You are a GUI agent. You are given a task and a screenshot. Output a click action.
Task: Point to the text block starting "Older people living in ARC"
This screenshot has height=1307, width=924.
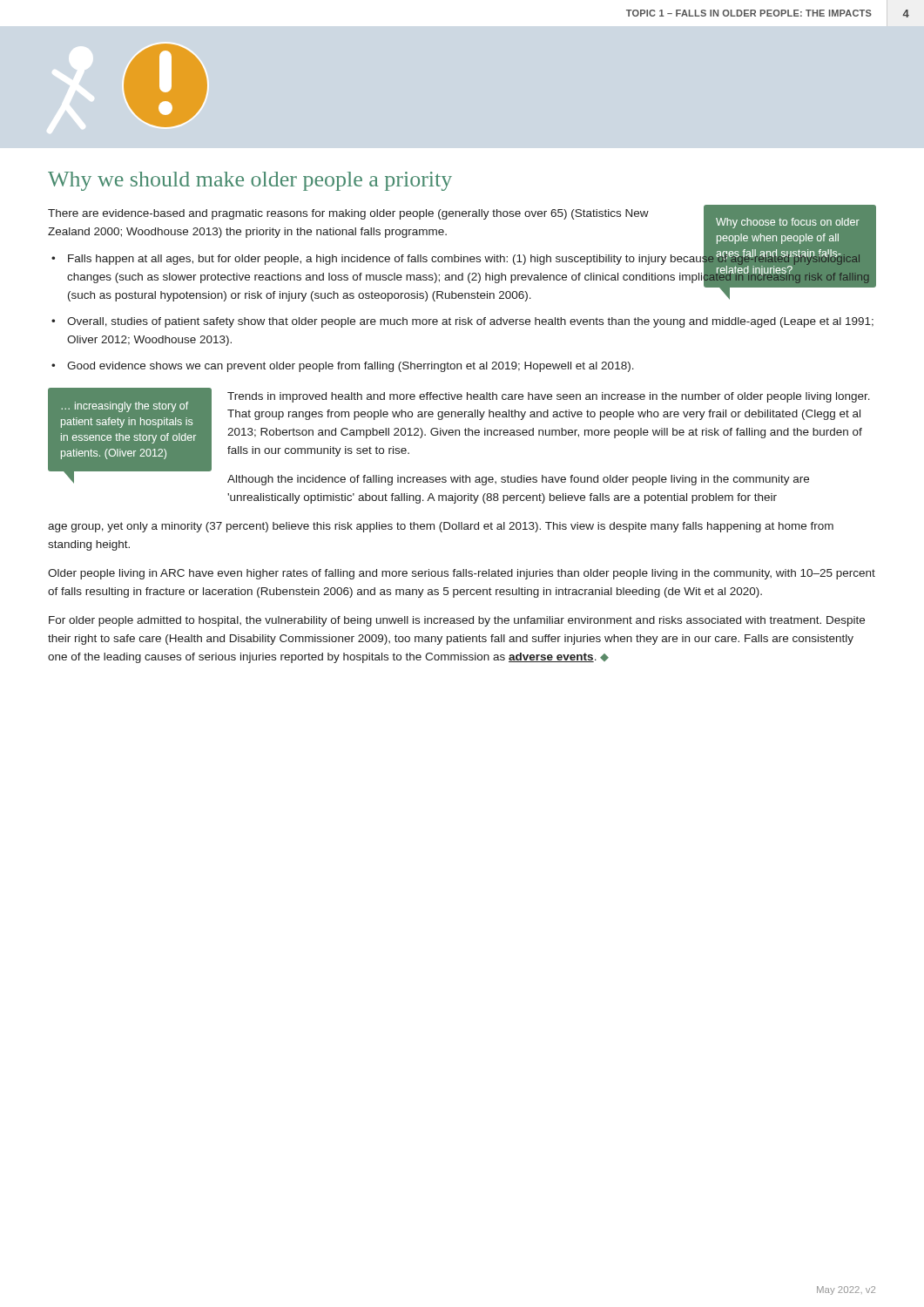tap(461, 582)
